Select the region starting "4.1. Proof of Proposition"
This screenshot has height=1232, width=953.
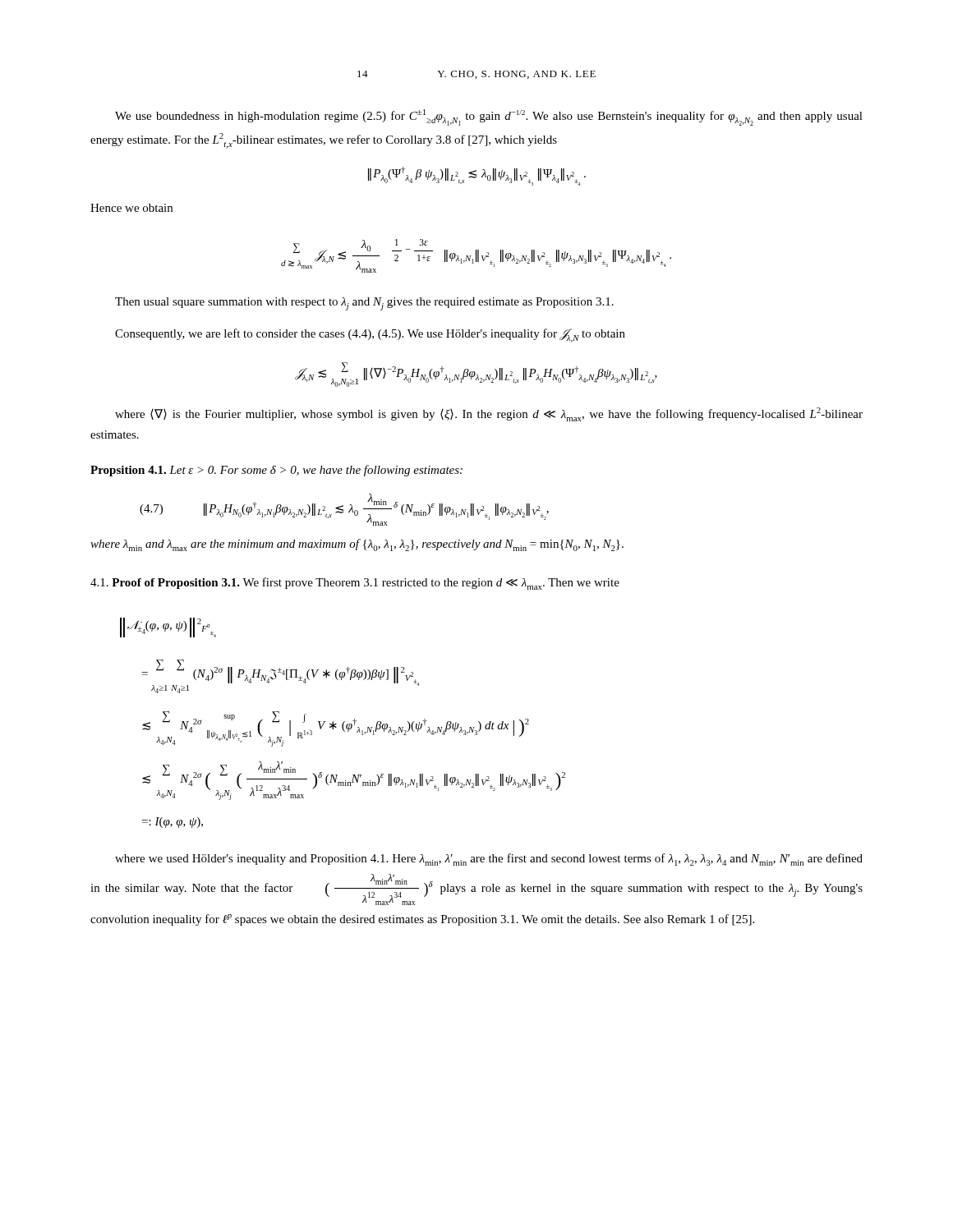[x=355, y=583]
